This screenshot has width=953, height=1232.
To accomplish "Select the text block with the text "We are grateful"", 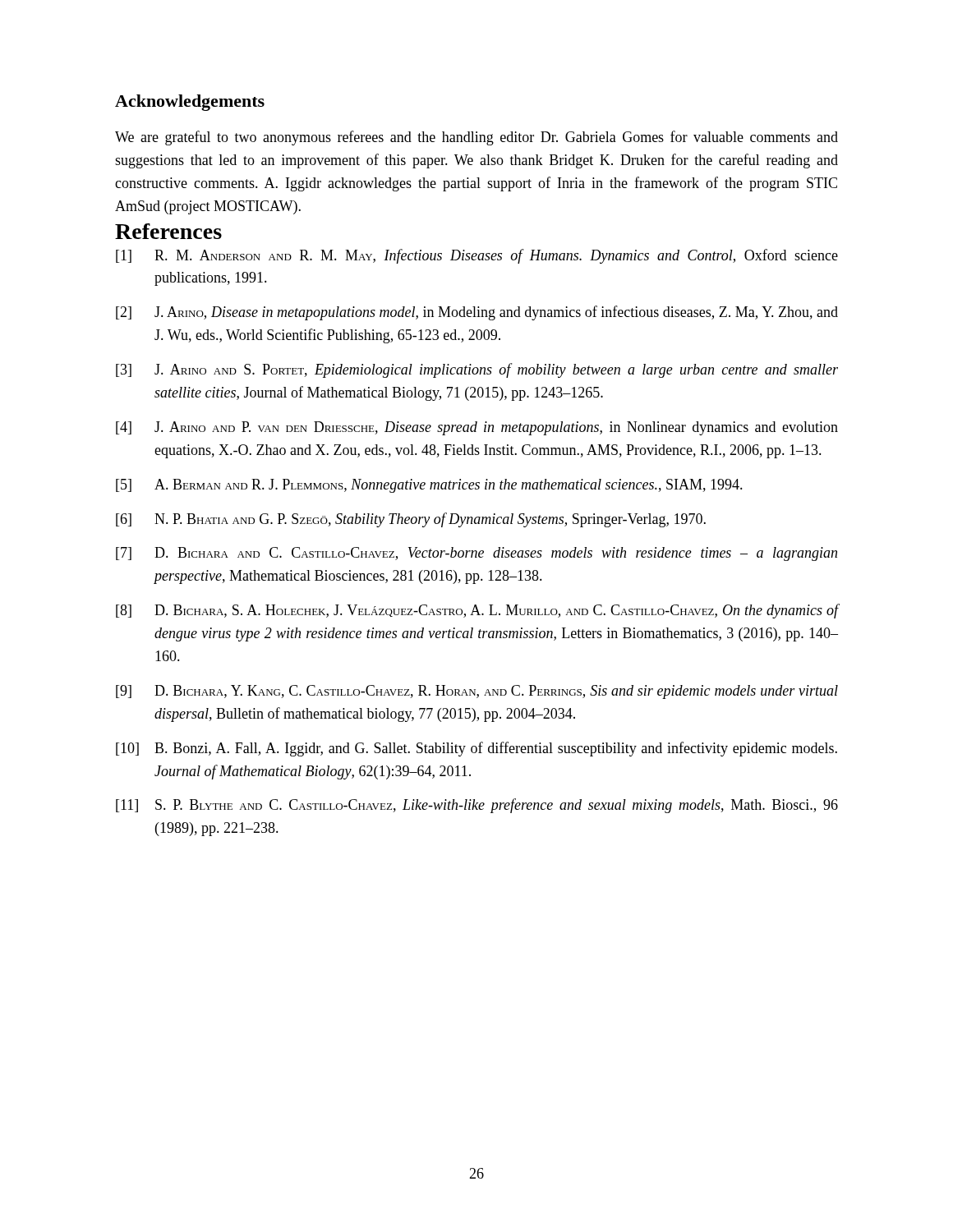I will point(476,172).
